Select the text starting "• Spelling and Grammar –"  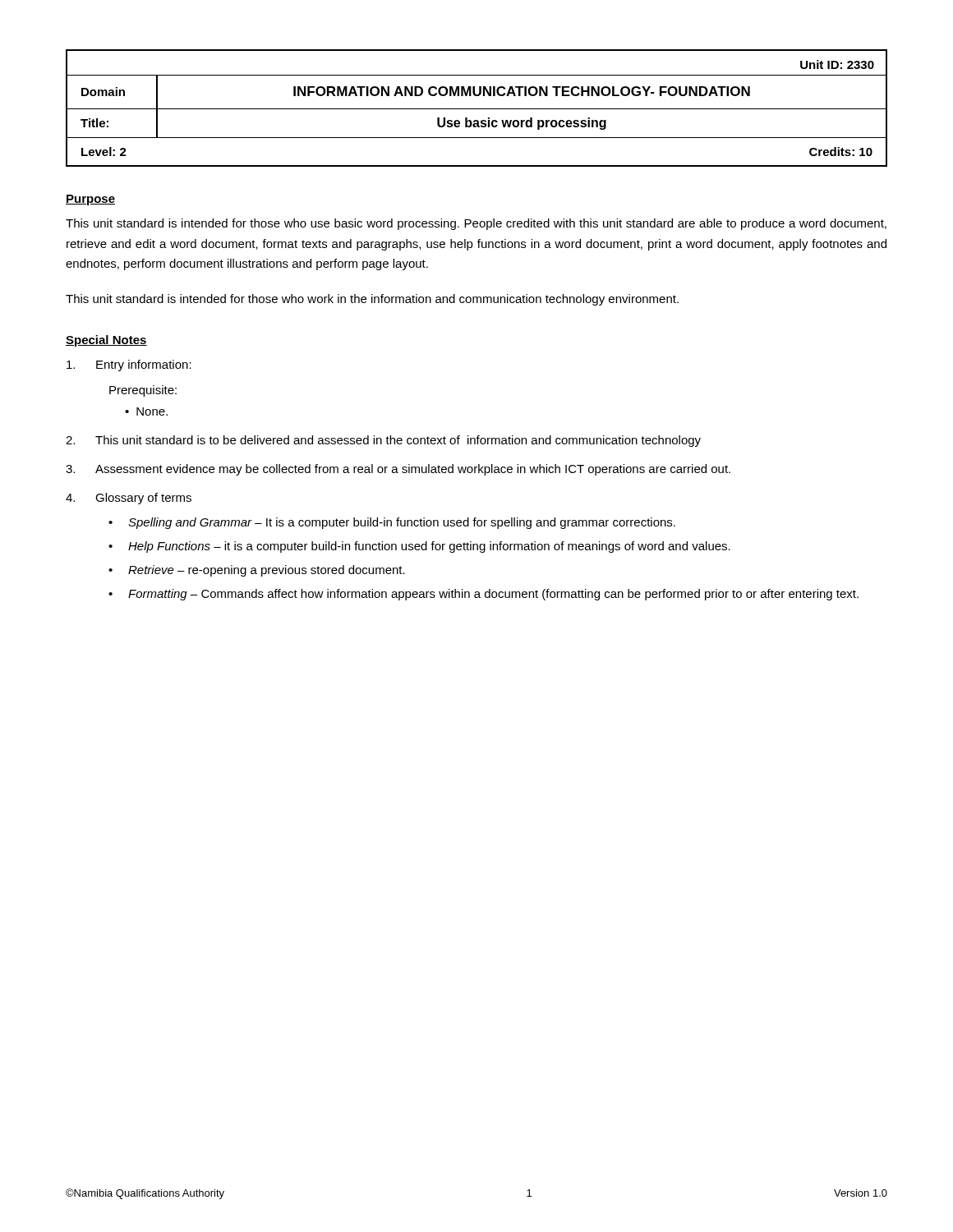498,523
